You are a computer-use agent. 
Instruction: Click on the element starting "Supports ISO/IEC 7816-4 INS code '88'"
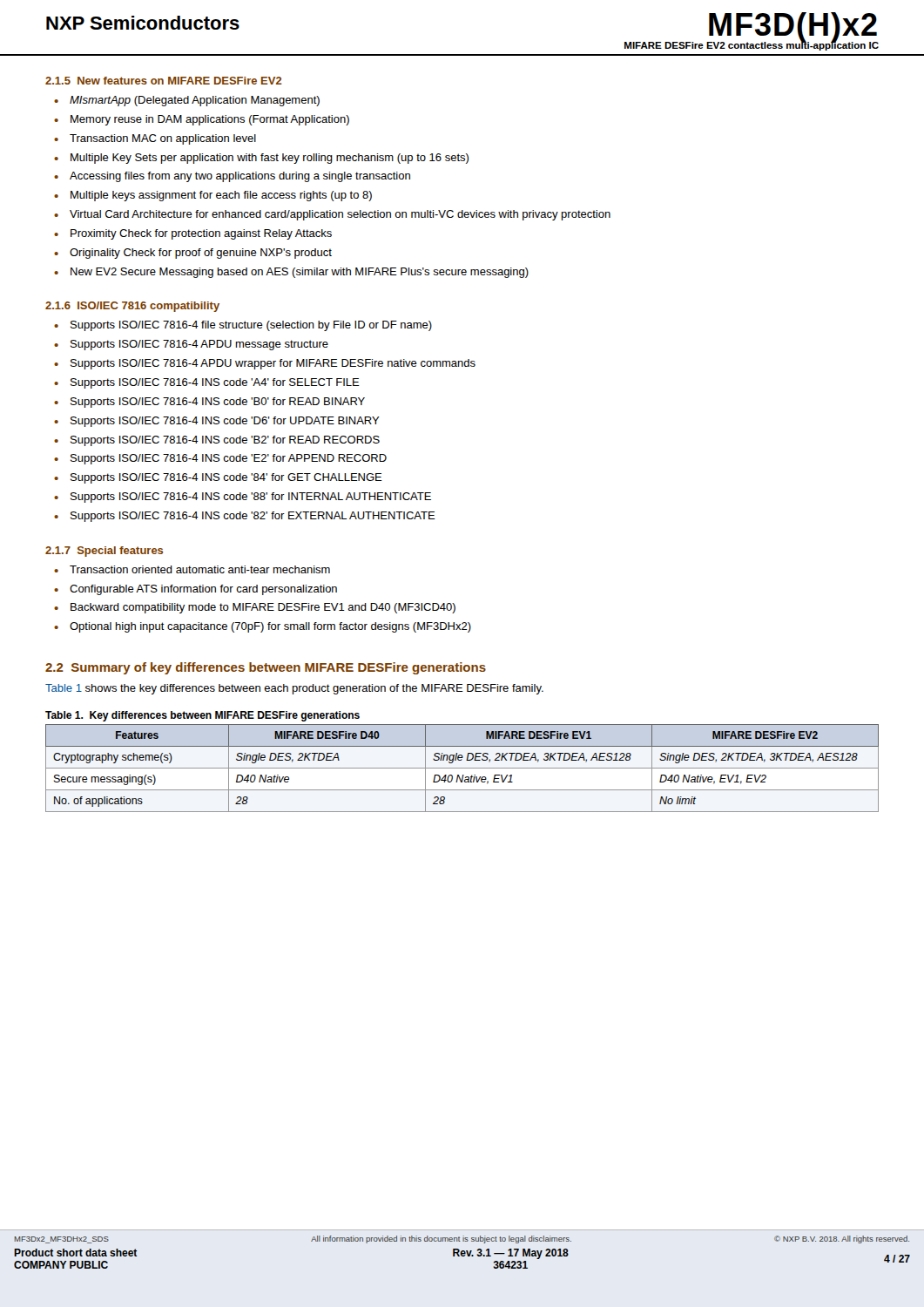point(243,498)
